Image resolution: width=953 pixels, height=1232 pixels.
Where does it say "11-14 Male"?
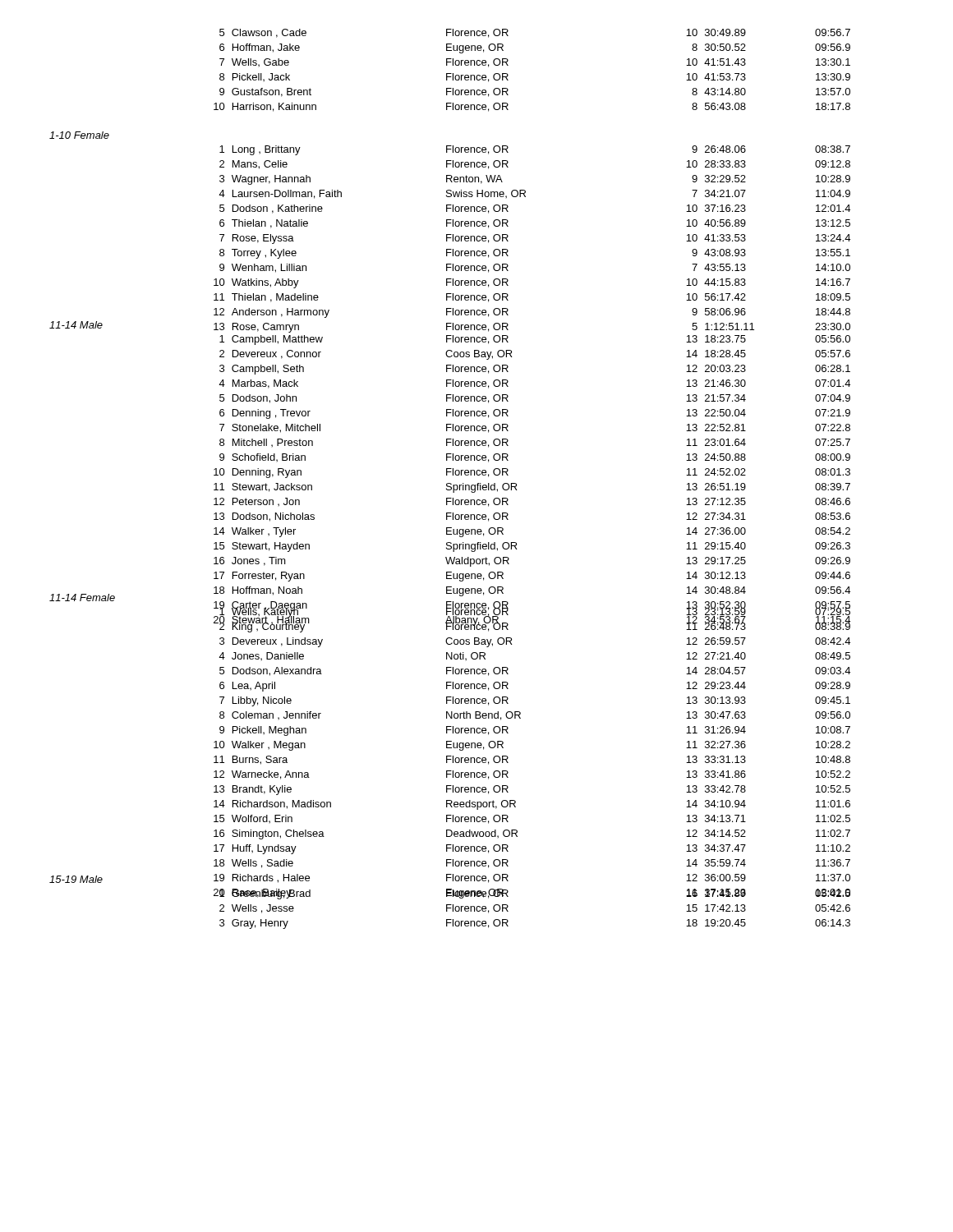tap(76, 325)
